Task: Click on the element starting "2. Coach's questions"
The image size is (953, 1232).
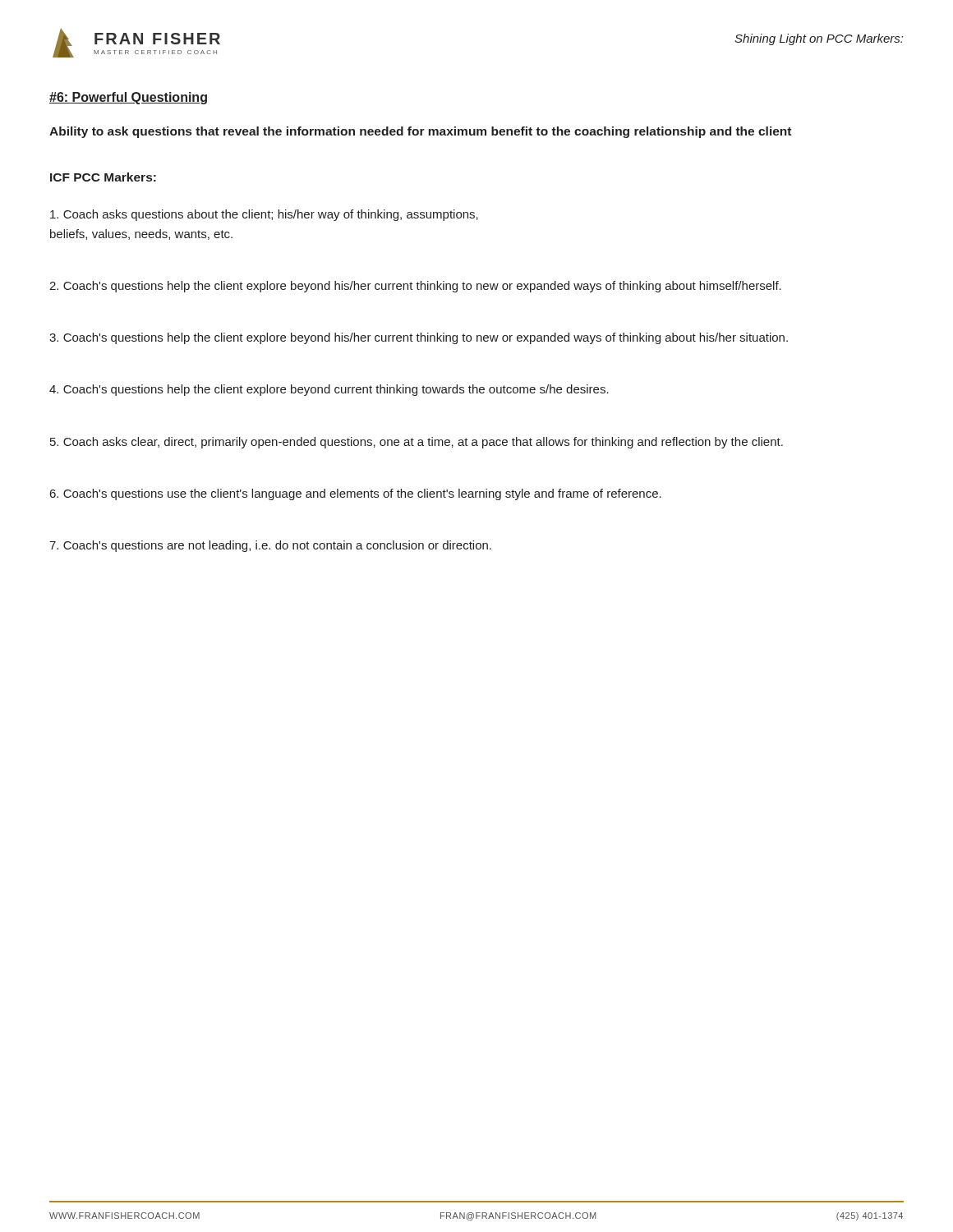Action: 416,285
